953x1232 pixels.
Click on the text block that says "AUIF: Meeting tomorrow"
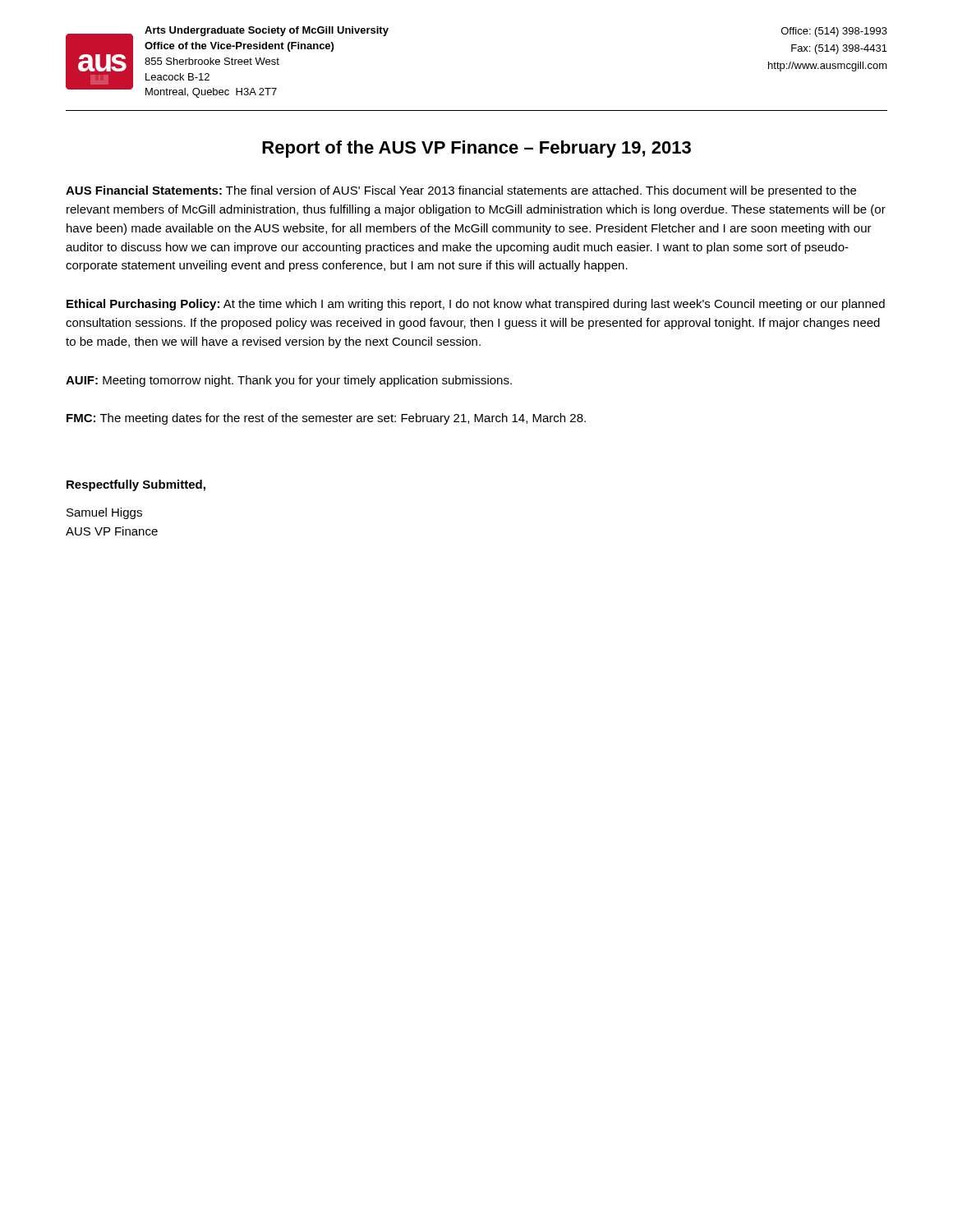[289, 380]
